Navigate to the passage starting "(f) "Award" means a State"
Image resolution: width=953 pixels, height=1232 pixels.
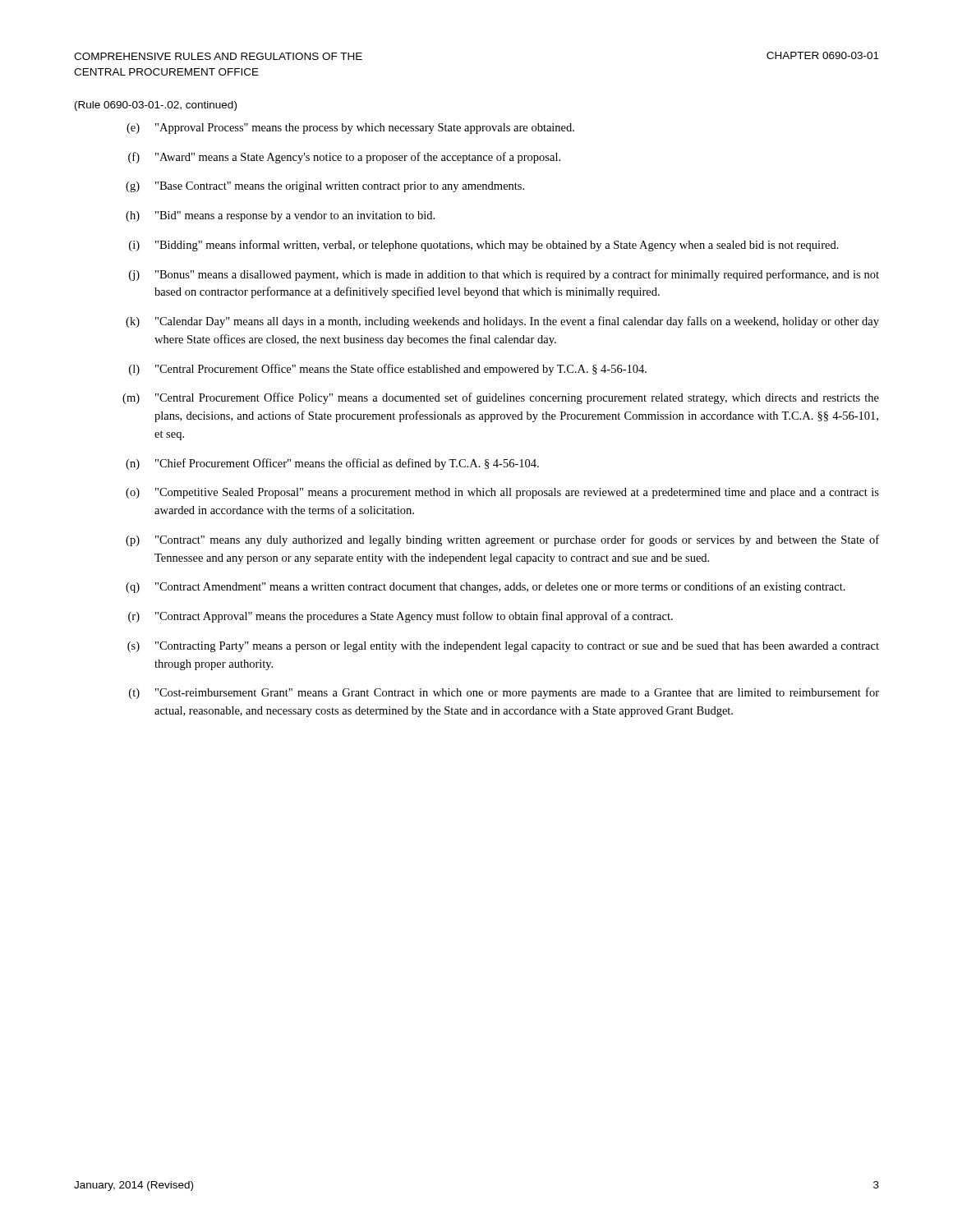click(476, 157)
